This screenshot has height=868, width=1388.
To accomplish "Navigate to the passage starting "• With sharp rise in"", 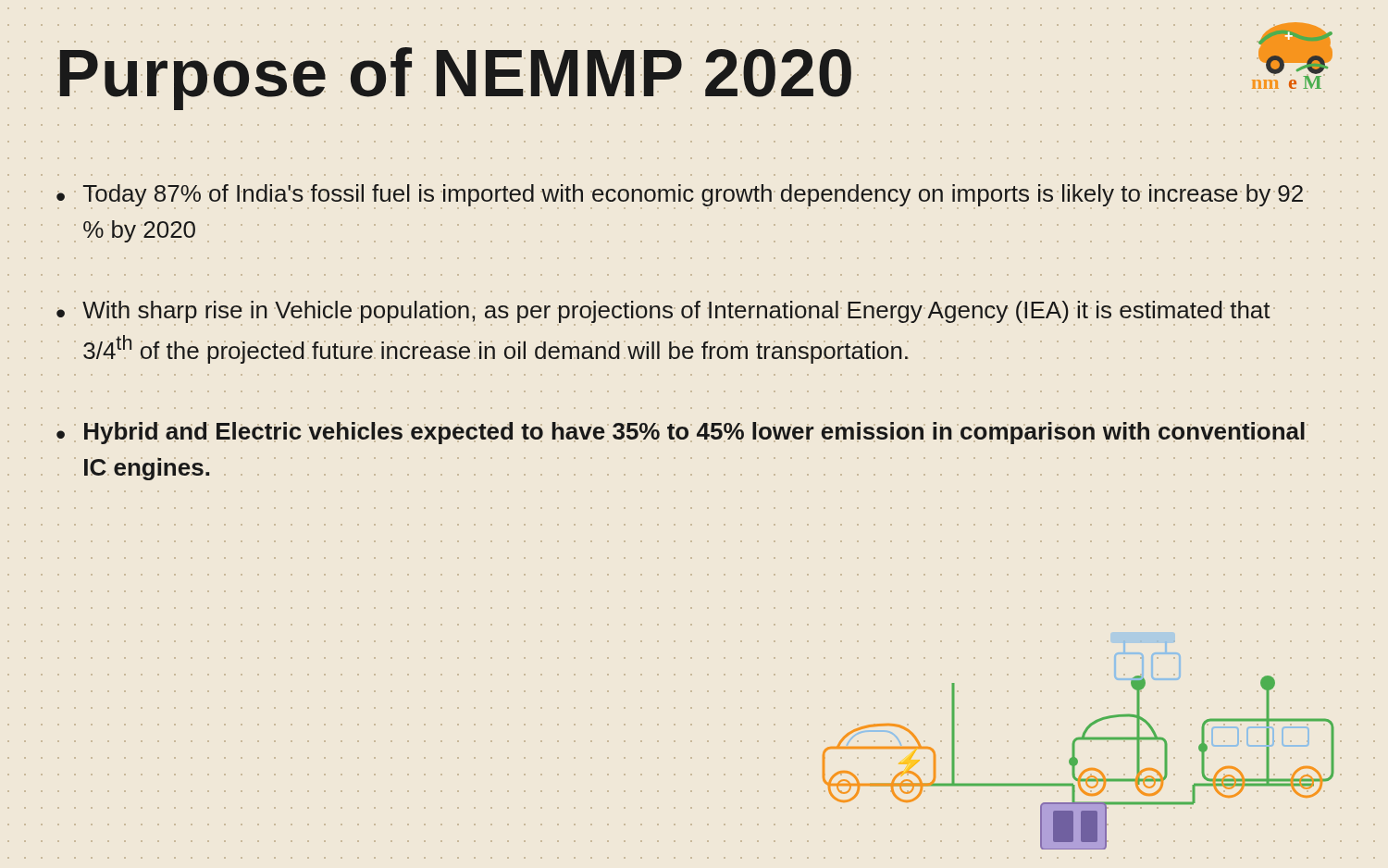I will point(685,331).
